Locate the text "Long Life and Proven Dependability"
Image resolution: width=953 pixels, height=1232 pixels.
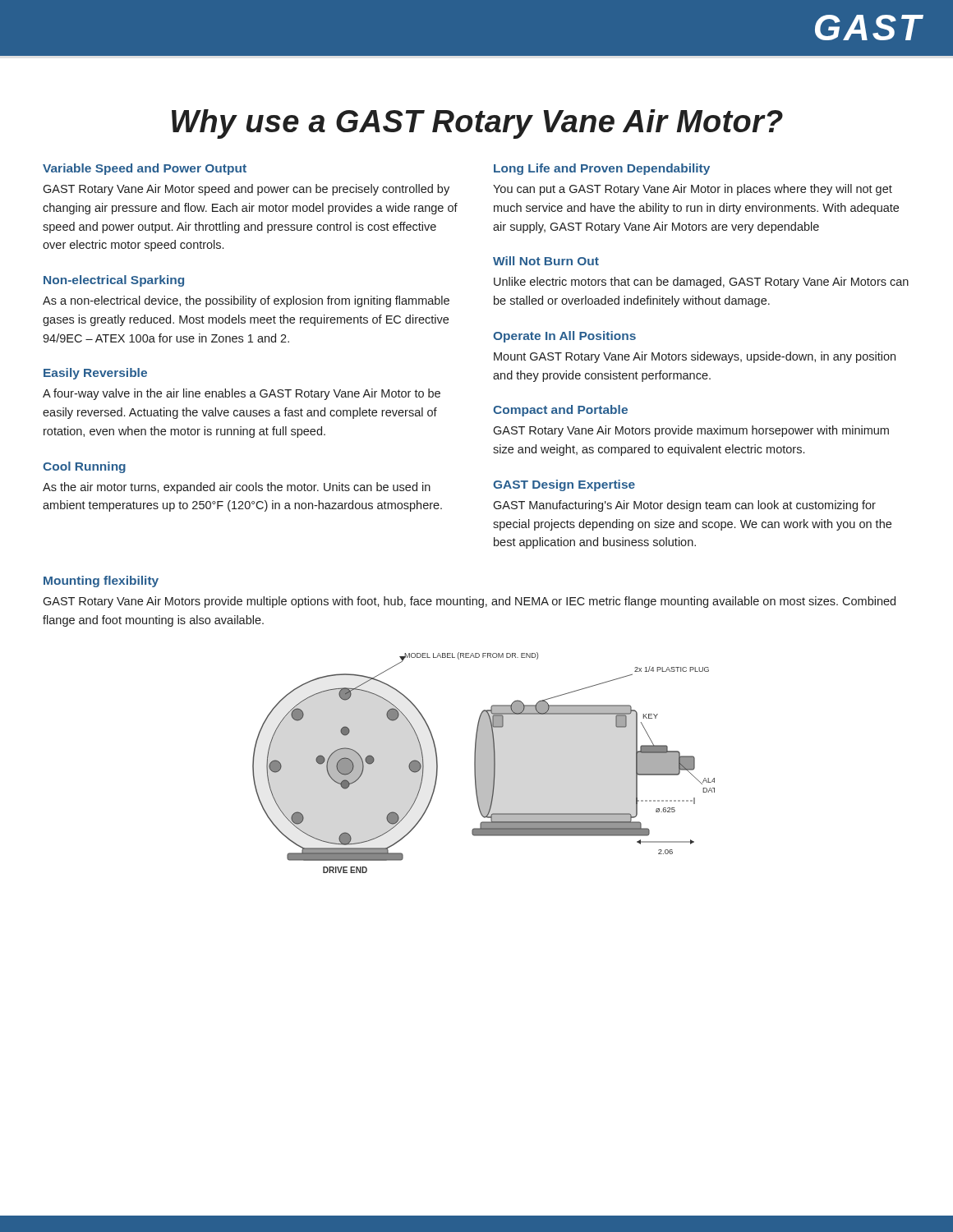click(602, 168)
